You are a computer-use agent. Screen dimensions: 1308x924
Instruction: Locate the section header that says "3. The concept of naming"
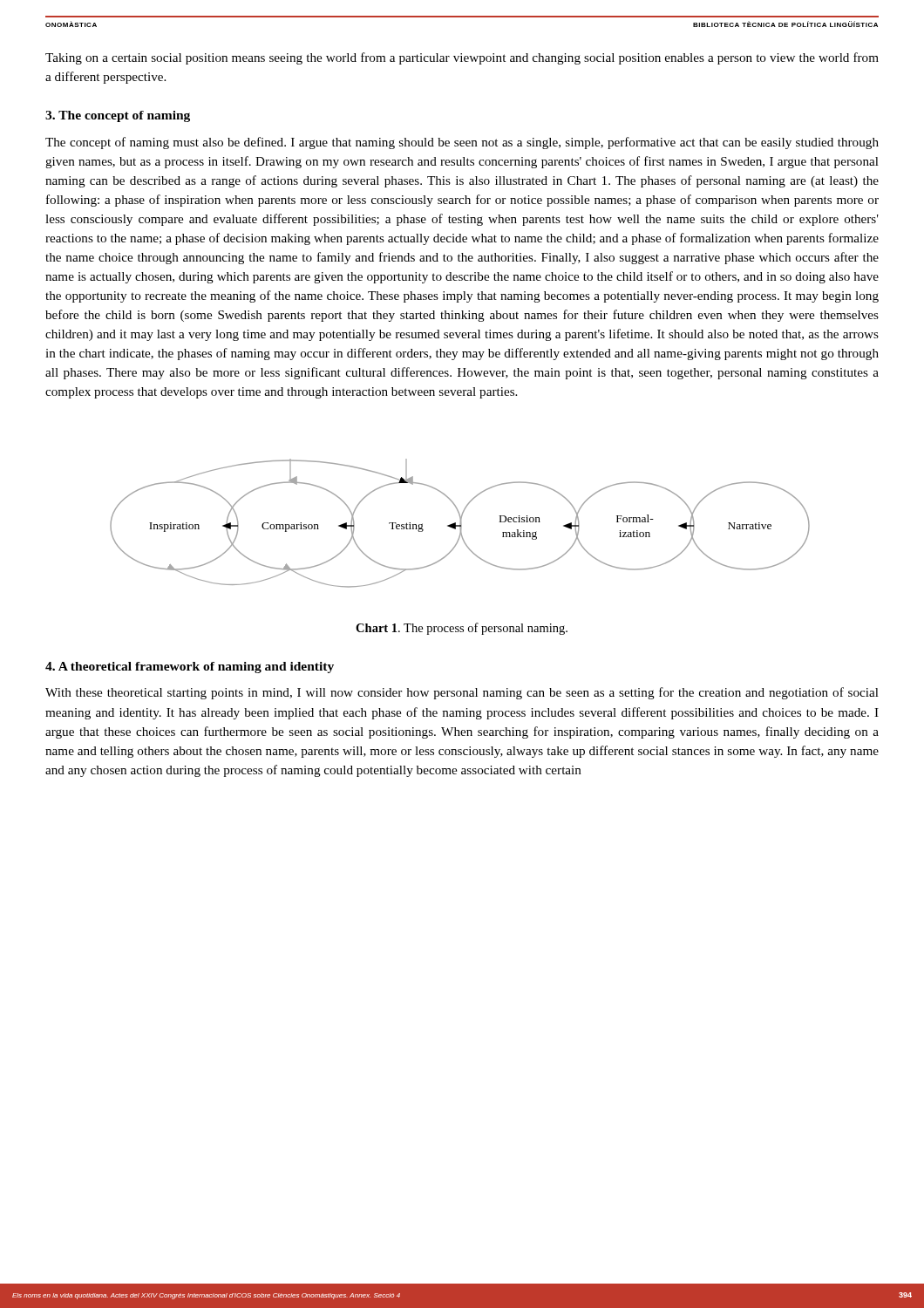[118, 115]
